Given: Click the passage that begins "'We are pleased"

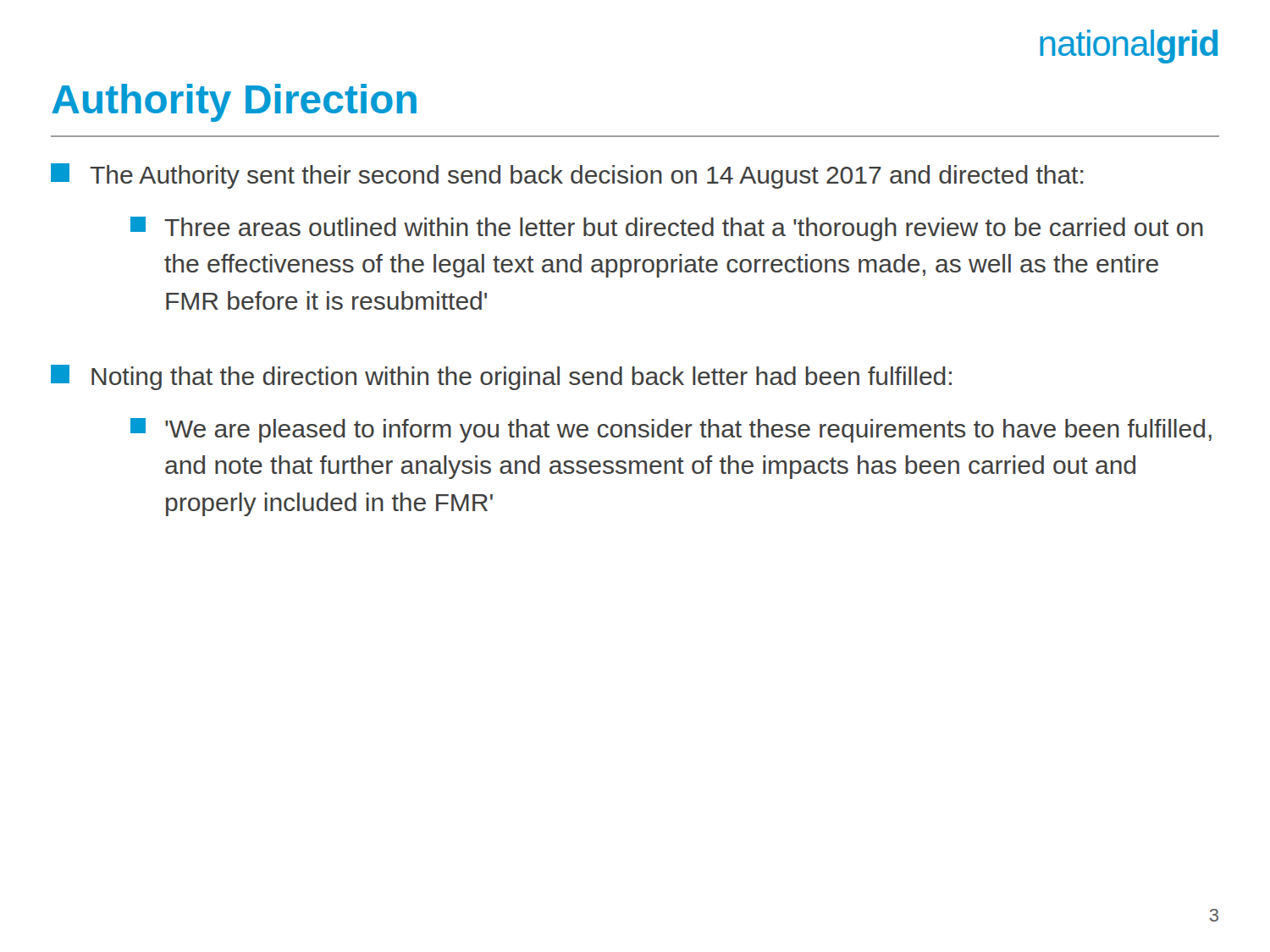Looking at the screenshot, I should click(675, 465).
